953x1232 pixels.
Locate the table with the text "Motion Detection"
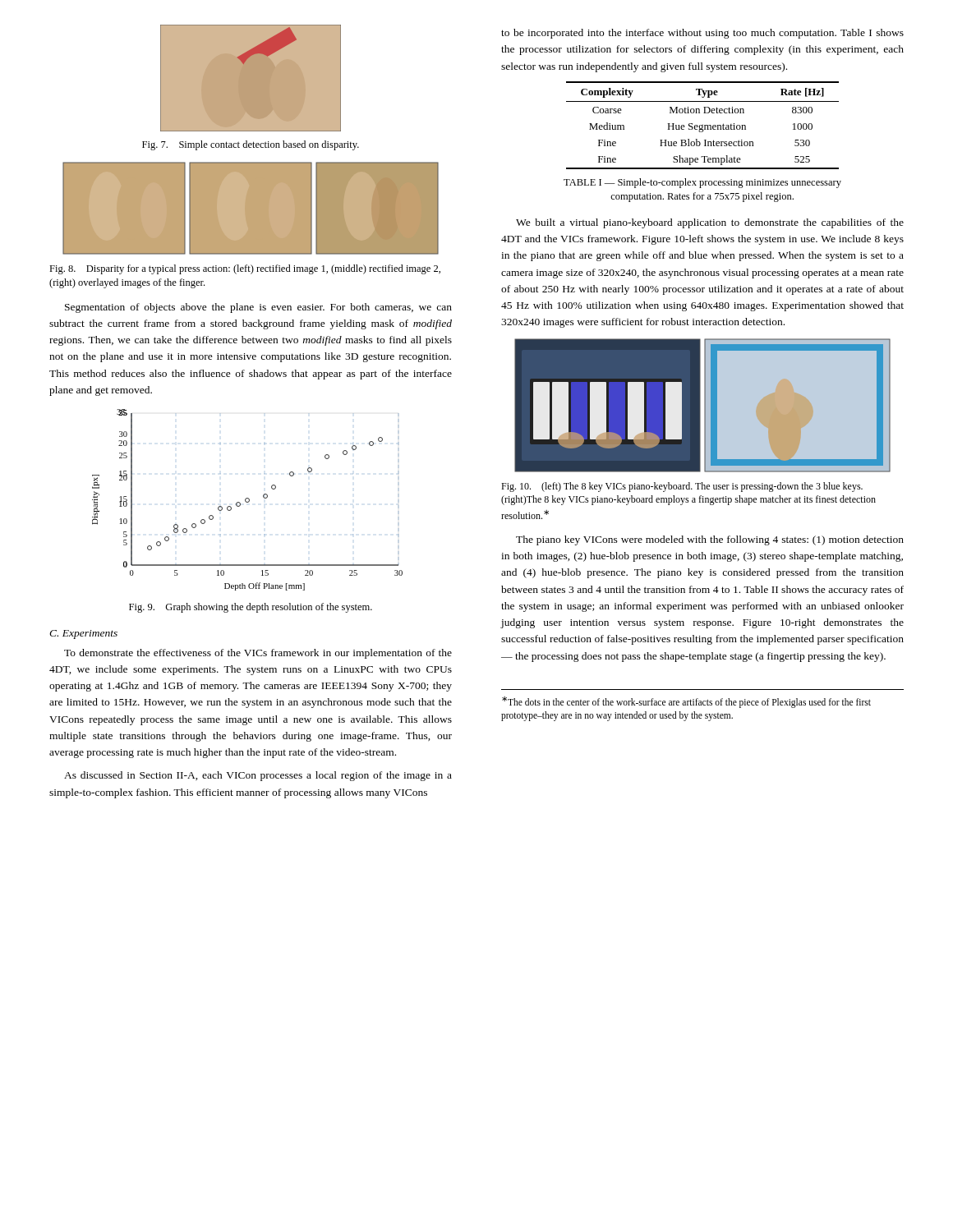(702, 125)
